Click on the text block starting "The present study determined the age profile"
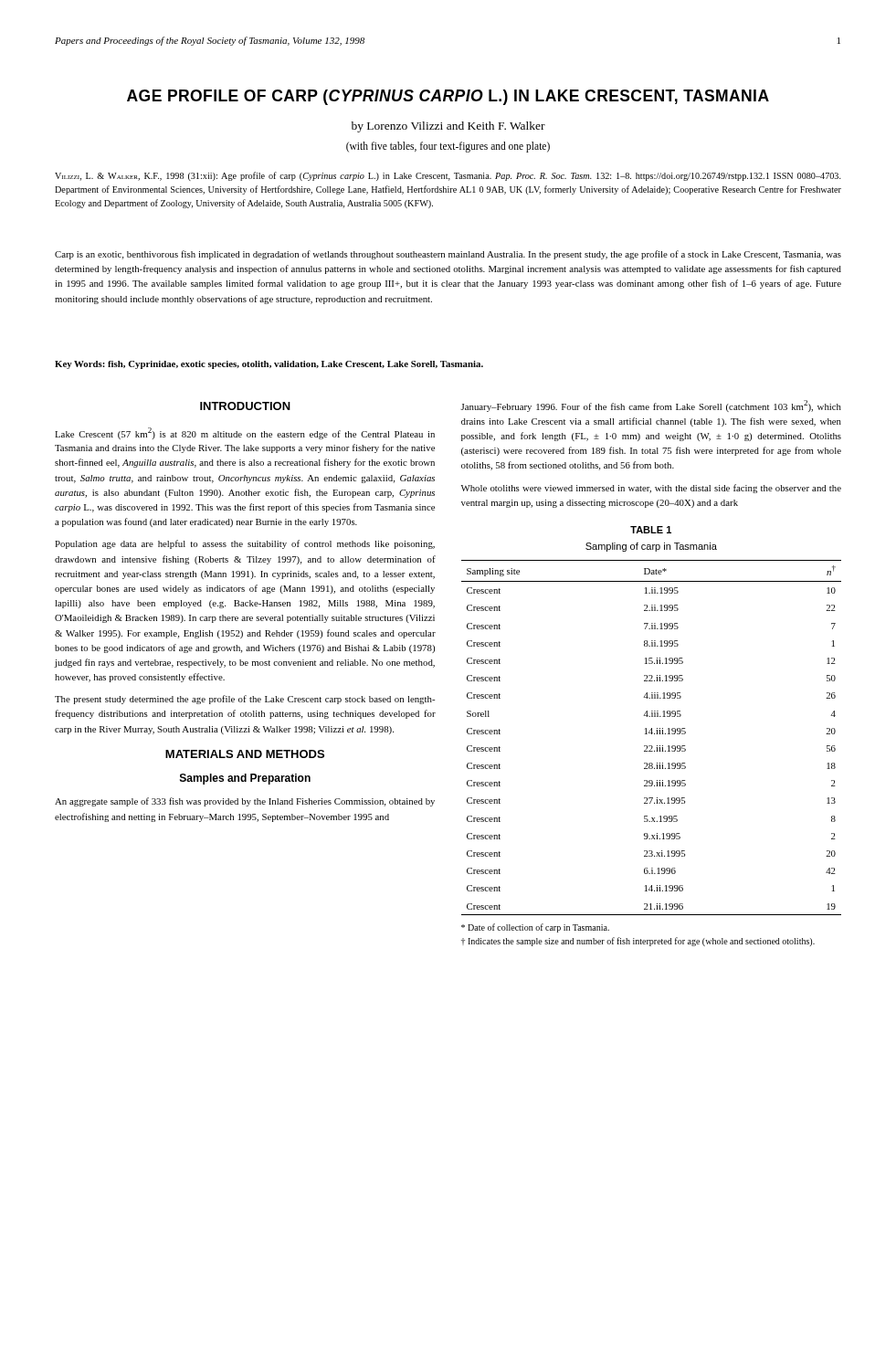 coord(245,714)
